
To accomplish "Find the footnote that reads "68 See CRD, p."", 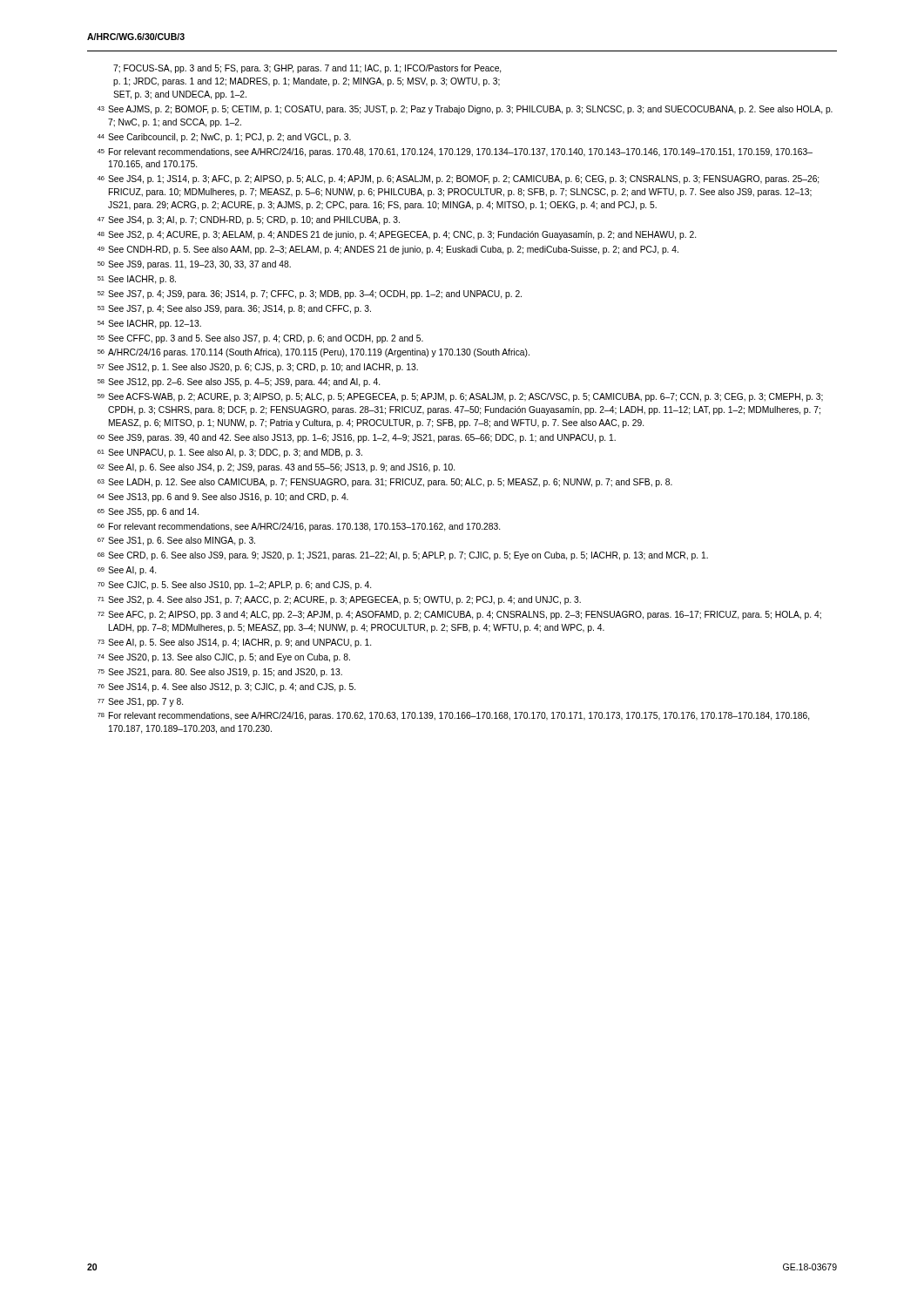I will pos(462,557).
